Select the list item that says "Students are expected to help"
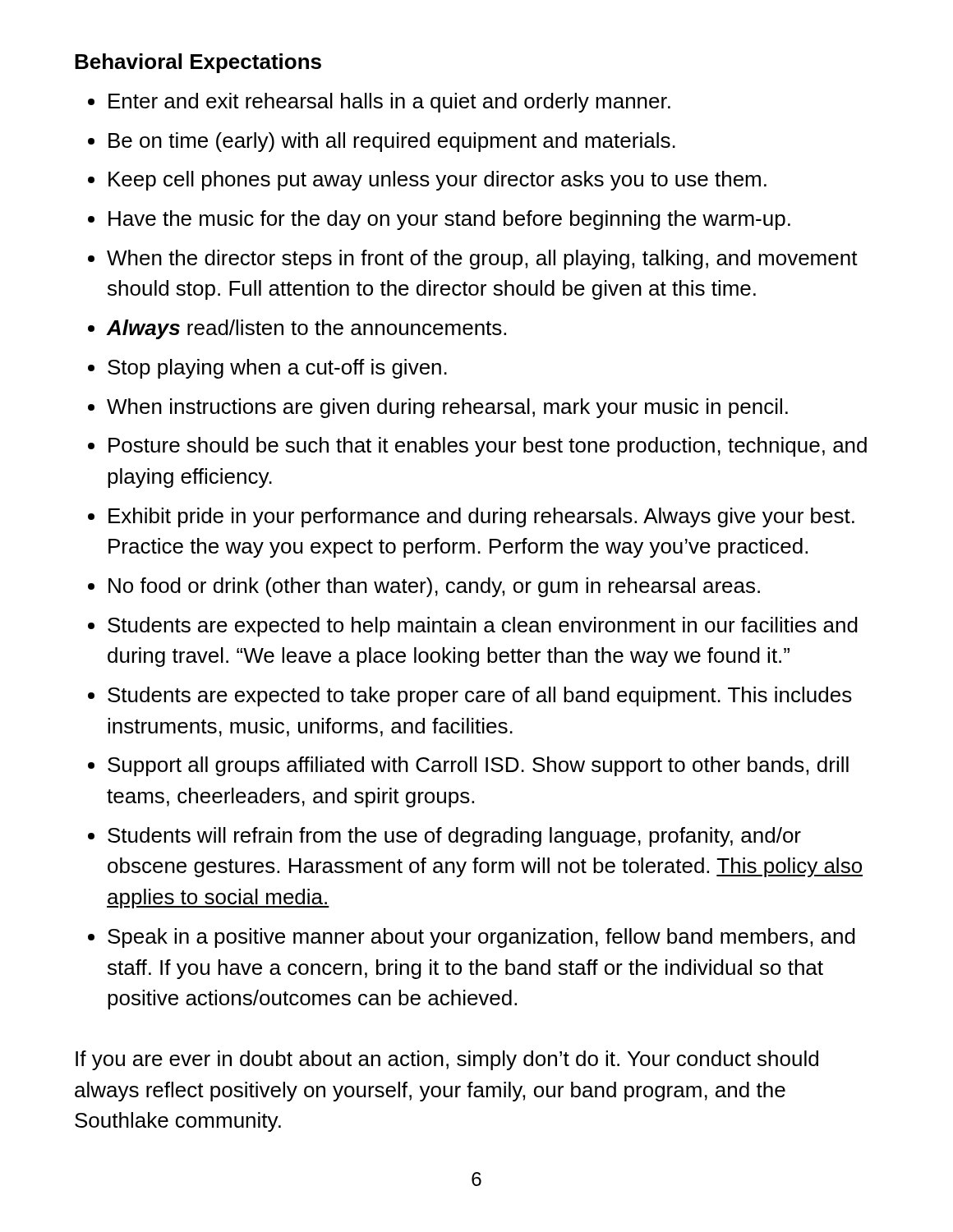Screen dimensions: 1232x953 pyautogui.click(x=493, y=641)
